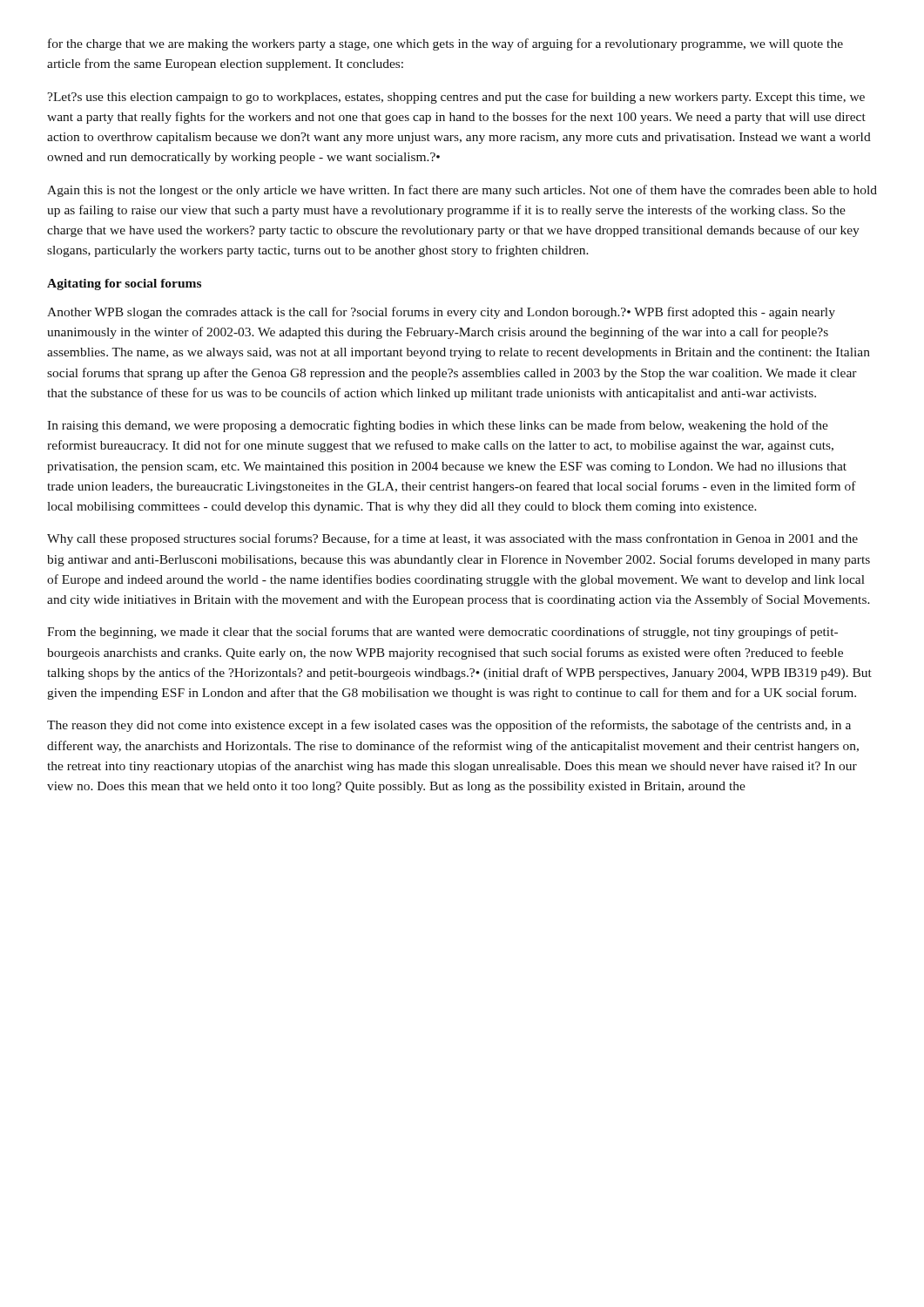Find the block on this page that starts "From the beginning, we"
This screenshot has height=1307, width=924.
(x=459, y=662)
